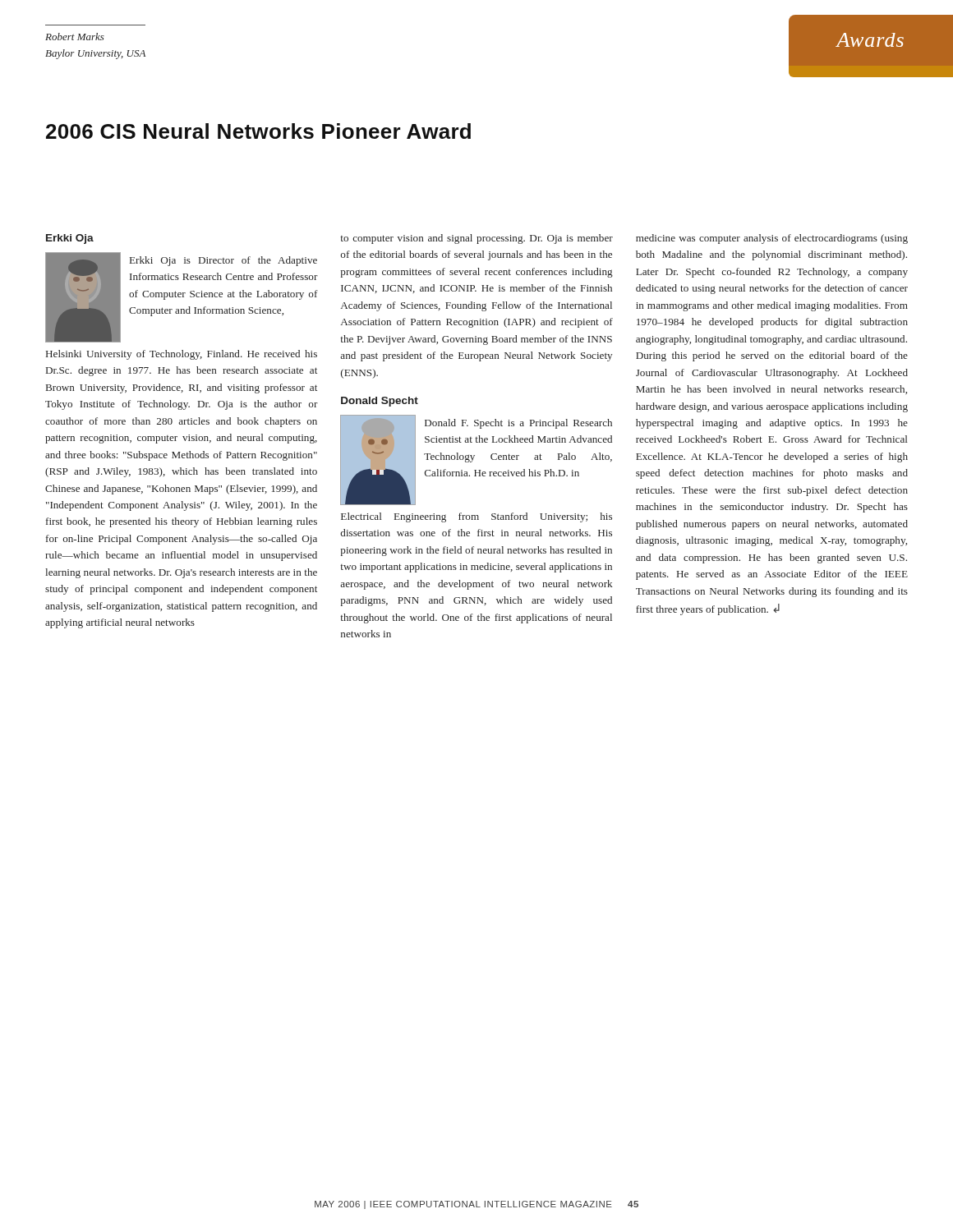Screen dimensions: 1232x953
Task: Click on the text block with the text "medicine was computer analysis of electrocardiograms (using both"
Action: click(772, 425)
